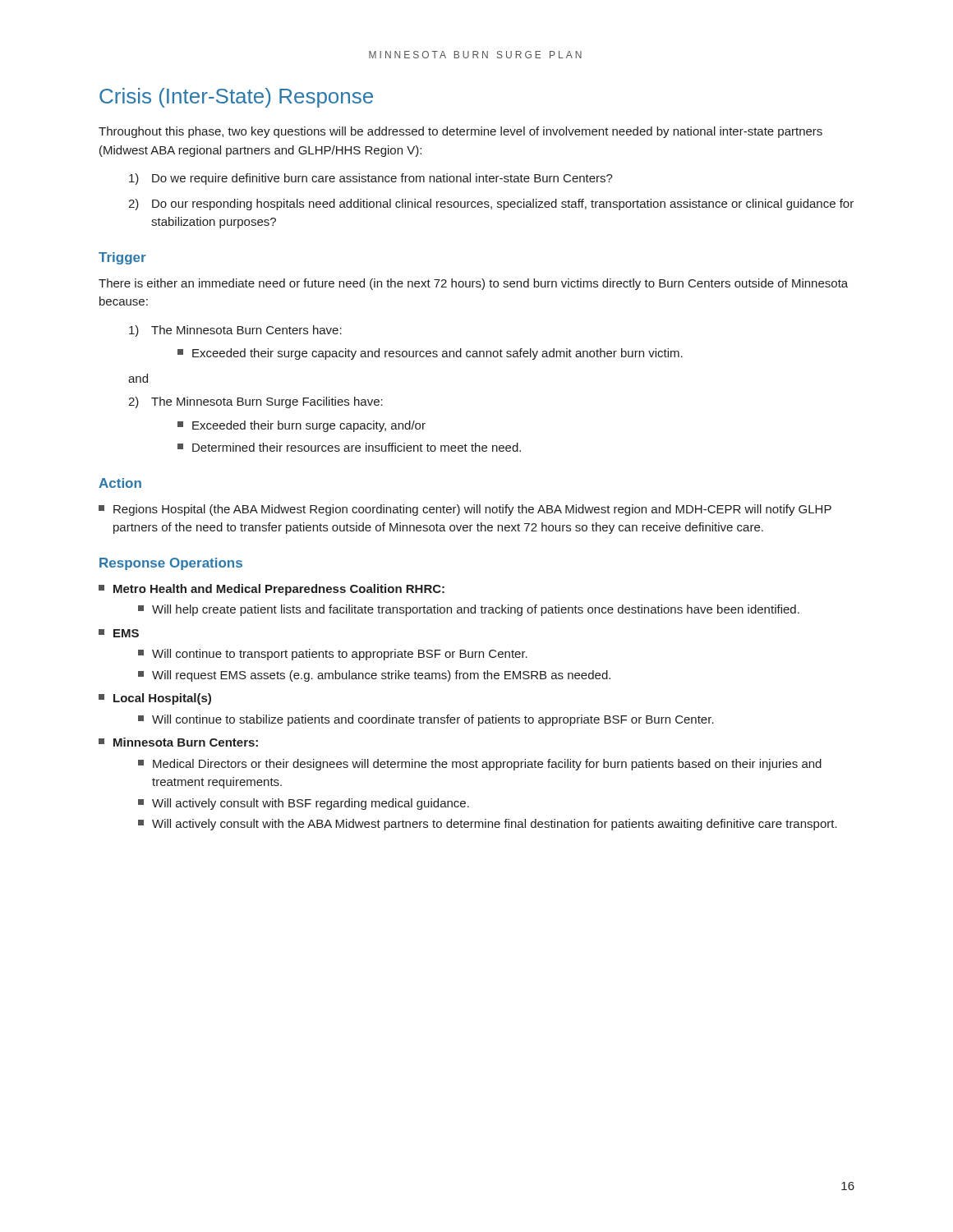Locate the region starting "2) Do our"
Screen dimensions: 1232x953
[x=491, y=213]
